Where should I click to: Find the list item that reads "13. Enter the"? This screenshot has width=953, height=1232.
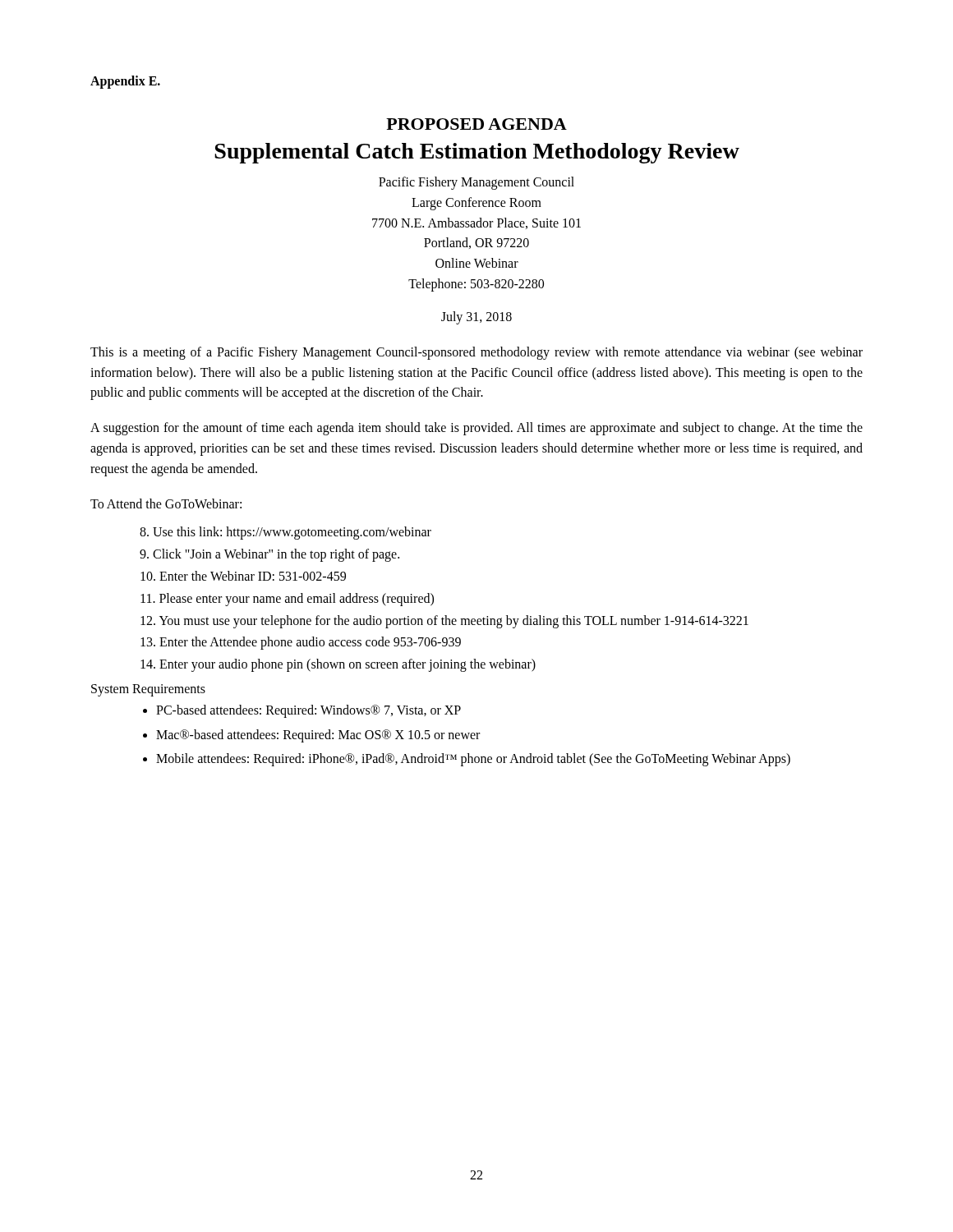[x=300, y=642]
